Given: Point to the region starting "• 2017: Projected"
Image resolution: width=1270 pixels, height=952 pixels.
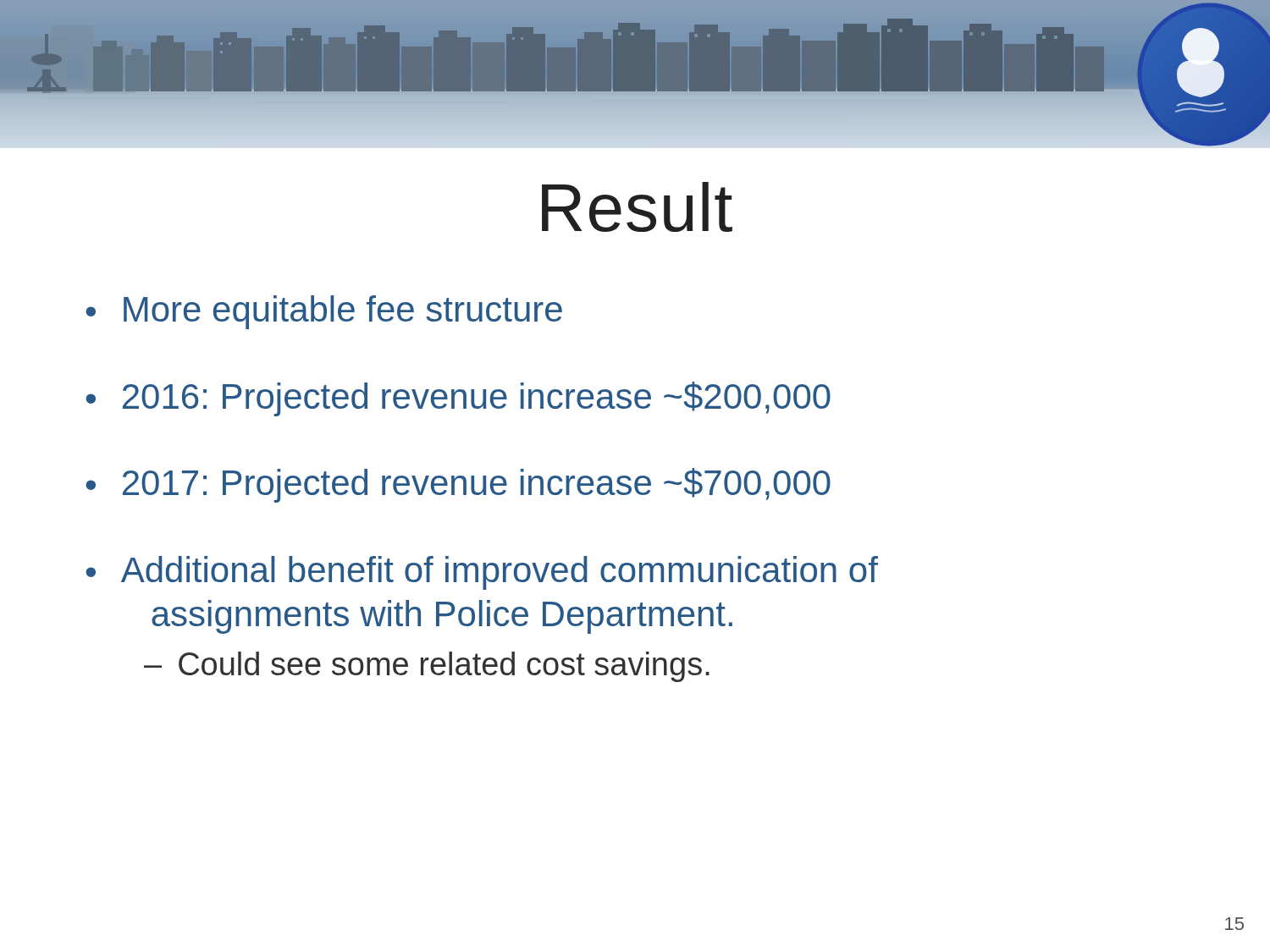Looking at the screenshot, I should coord(458,484).
